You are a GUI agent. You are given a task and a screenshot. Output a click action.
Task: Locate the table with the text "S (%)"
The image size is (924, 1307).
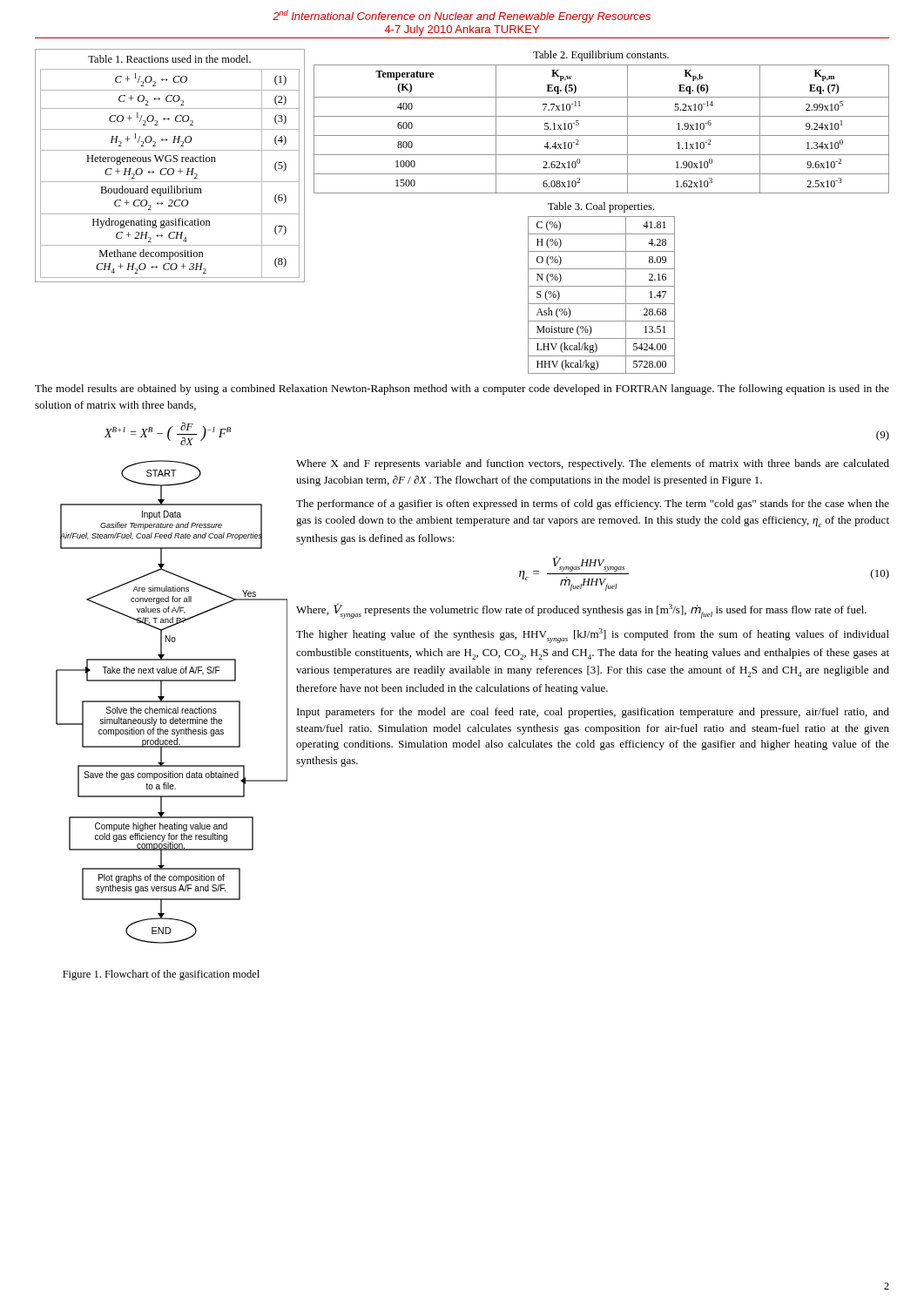pos(601,287)
